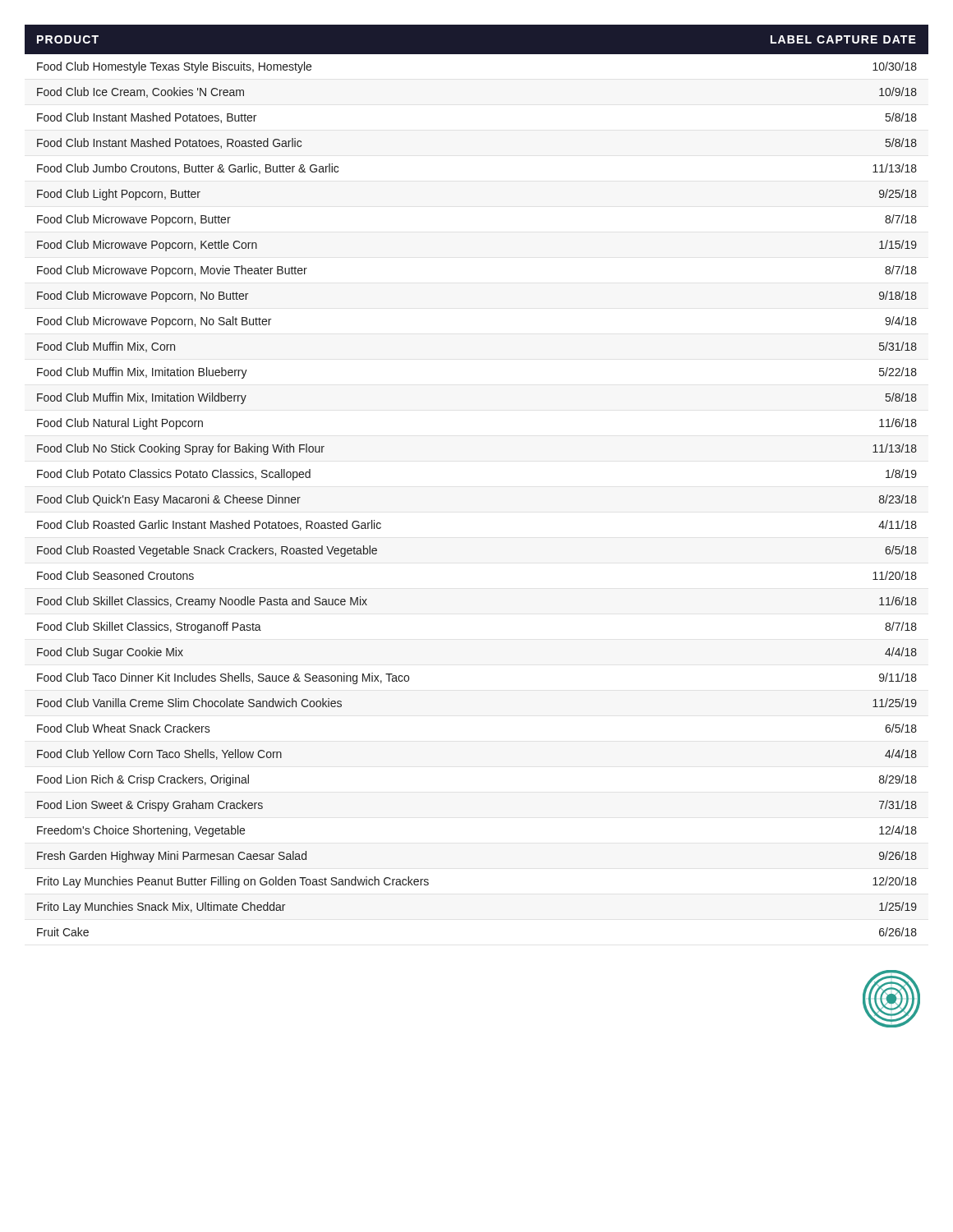Click a logo
This screenshot has height=1232, width=953.
tap(476, 986)
